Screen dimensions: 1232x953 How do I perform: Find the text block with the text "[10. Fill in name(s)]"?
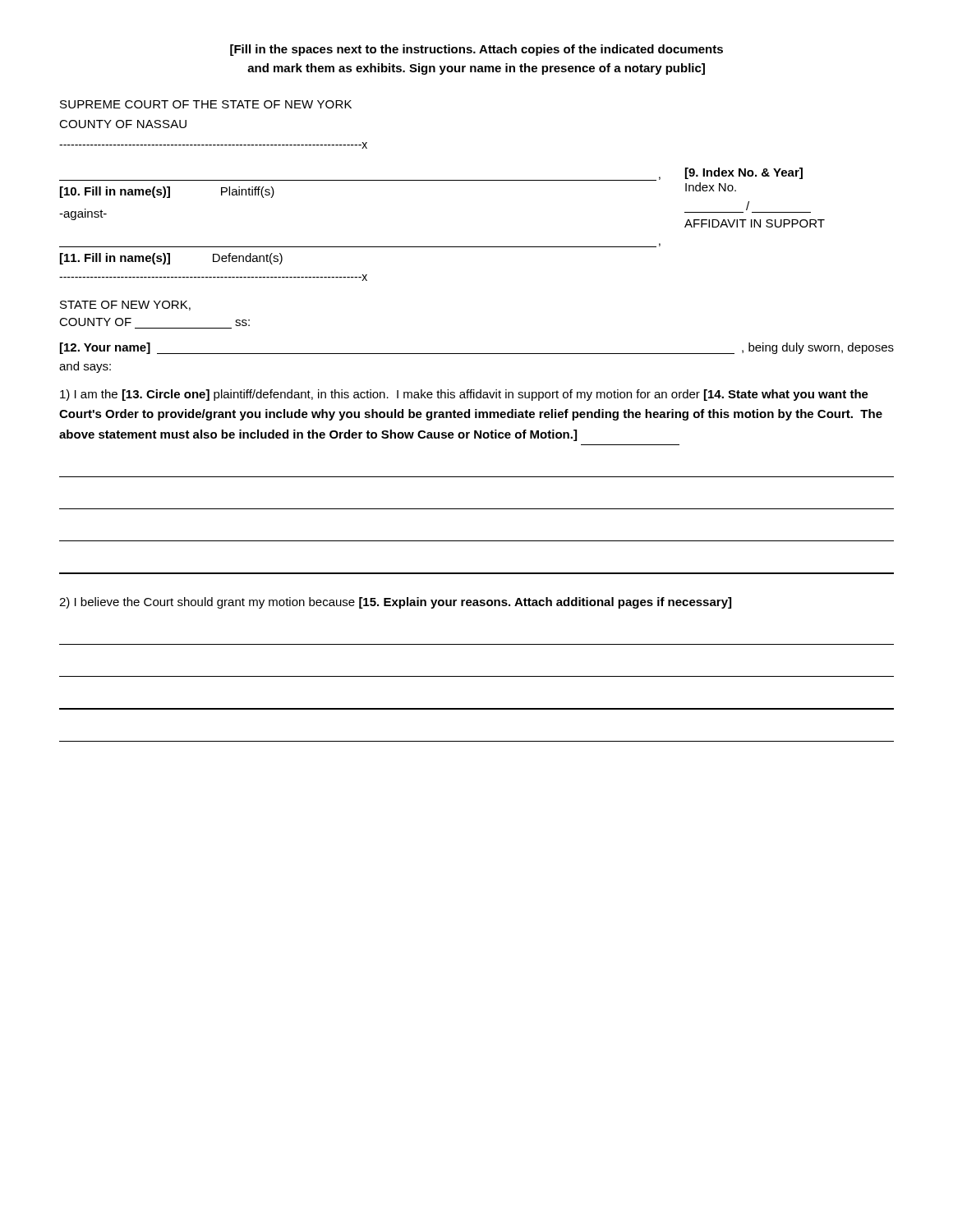(167, 191)
